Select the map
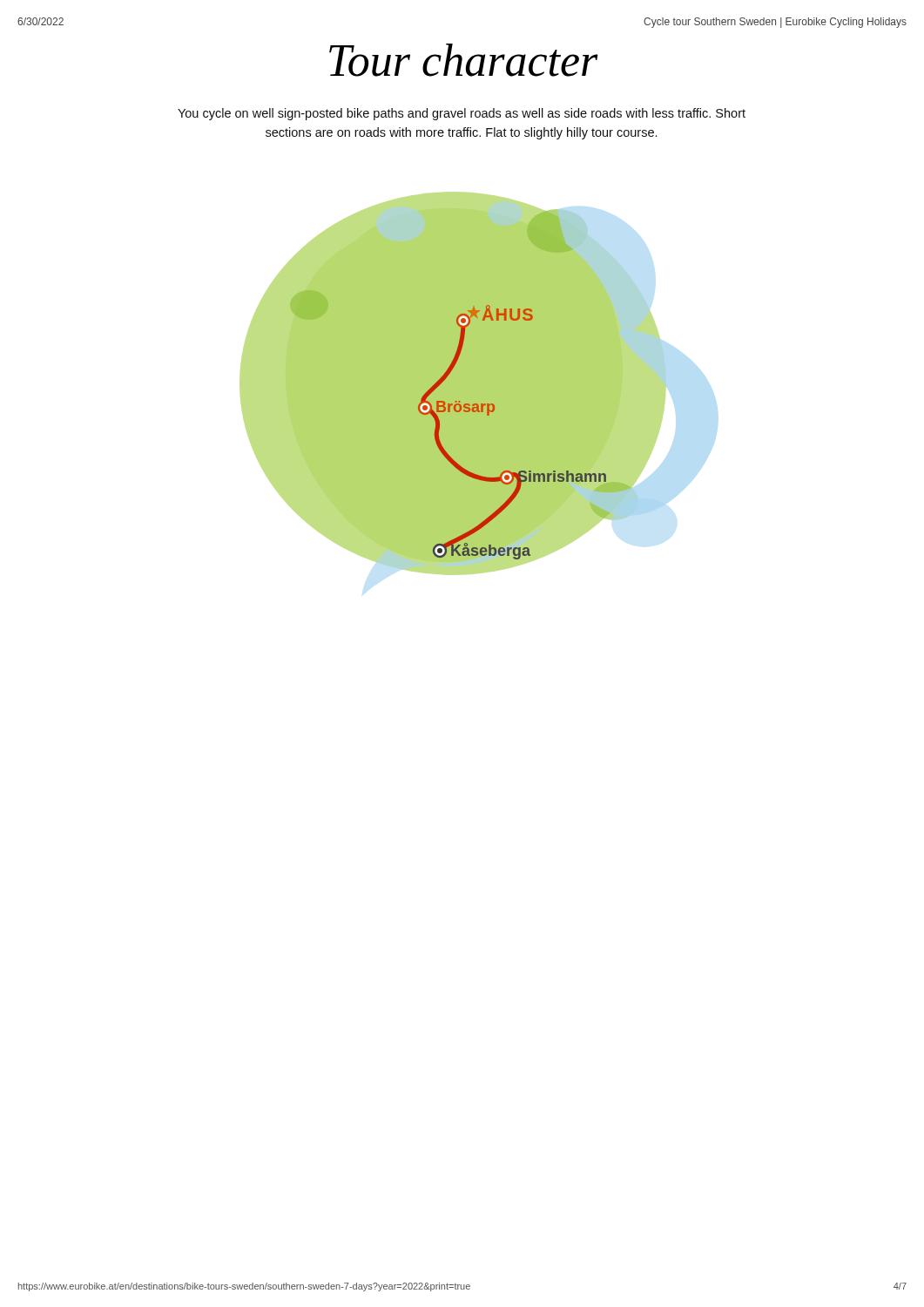Image resolution: width=924 pixels, height=1307 pixels. (462, 396)
